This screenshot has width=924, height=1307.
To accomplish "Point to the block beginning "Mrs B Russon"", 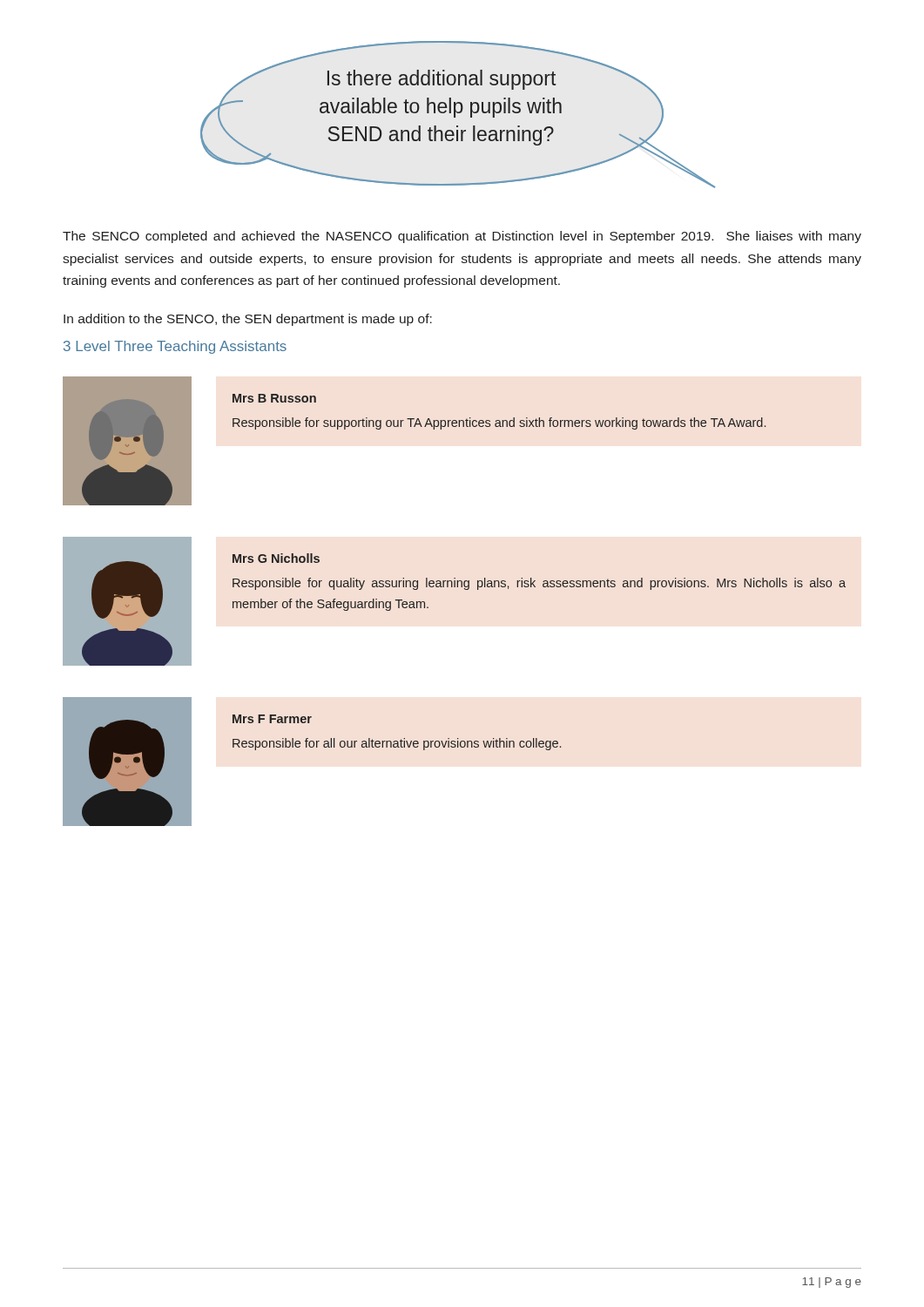I will pyautogui.click(x=539, y=409).
